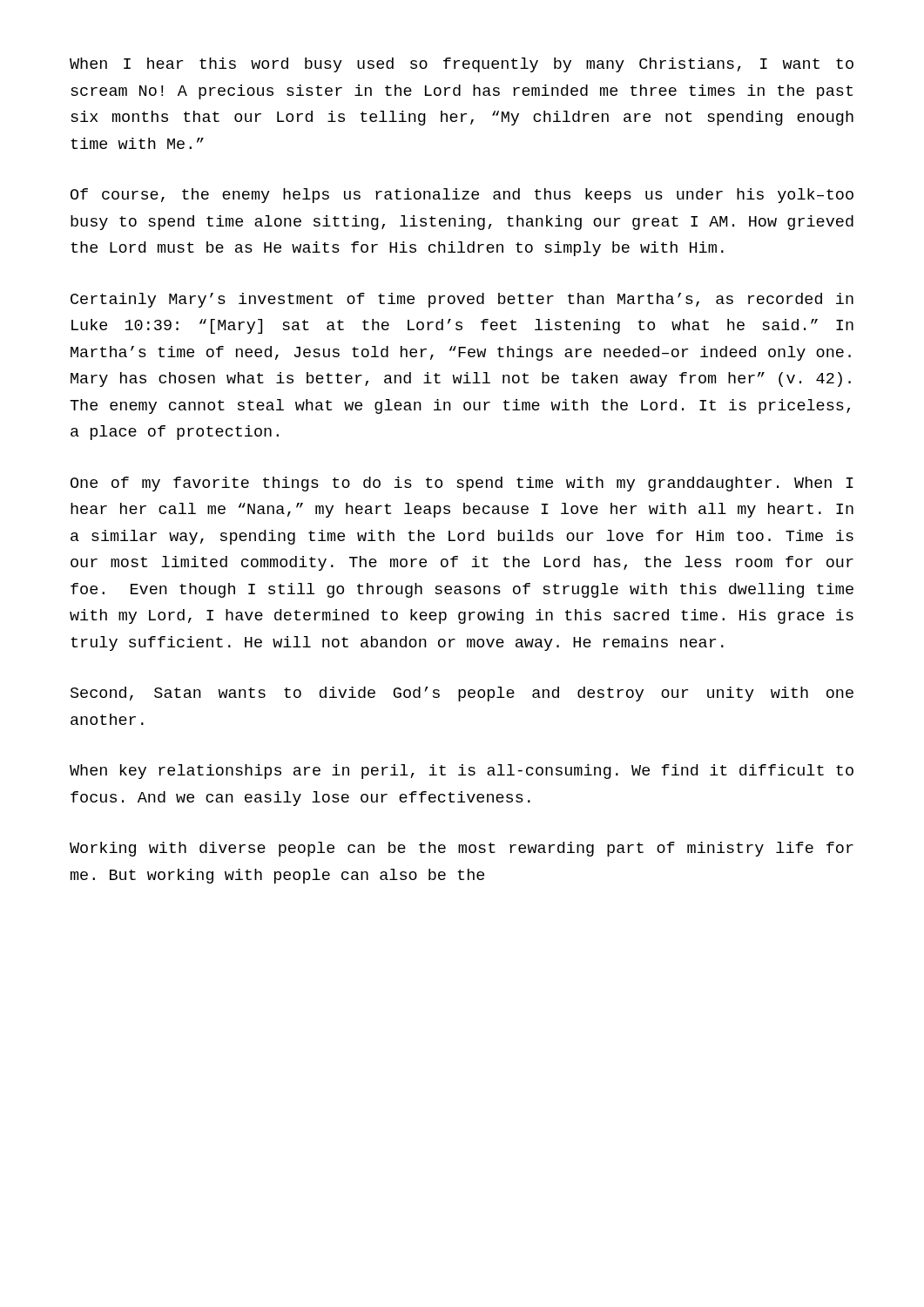Where is the passage that starts "Certainly Mary’s investment"?
Viewport: 924px width, 1307px height.
462,366
